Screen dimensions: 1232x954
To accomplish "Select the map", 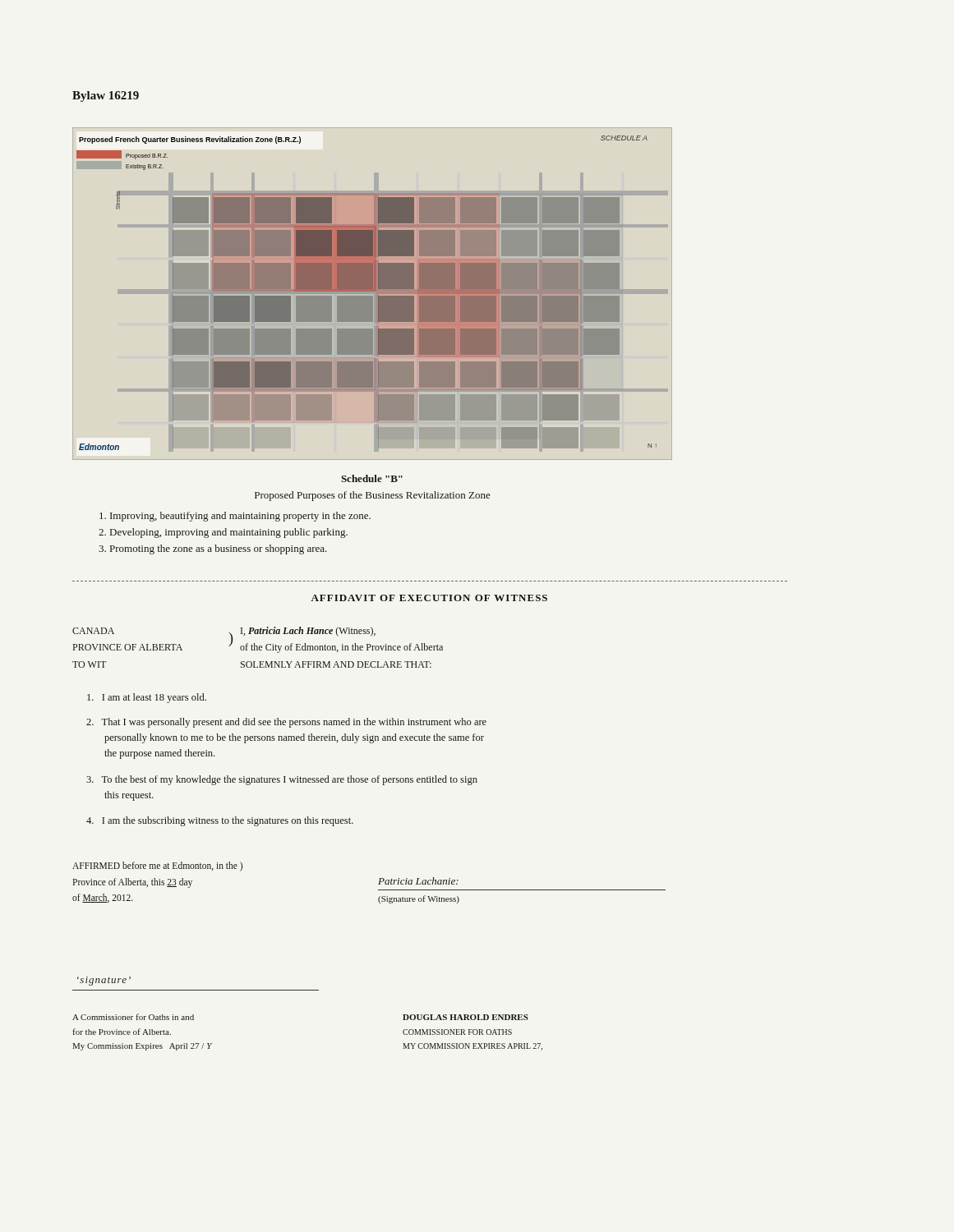I will (x=372, y=294).
